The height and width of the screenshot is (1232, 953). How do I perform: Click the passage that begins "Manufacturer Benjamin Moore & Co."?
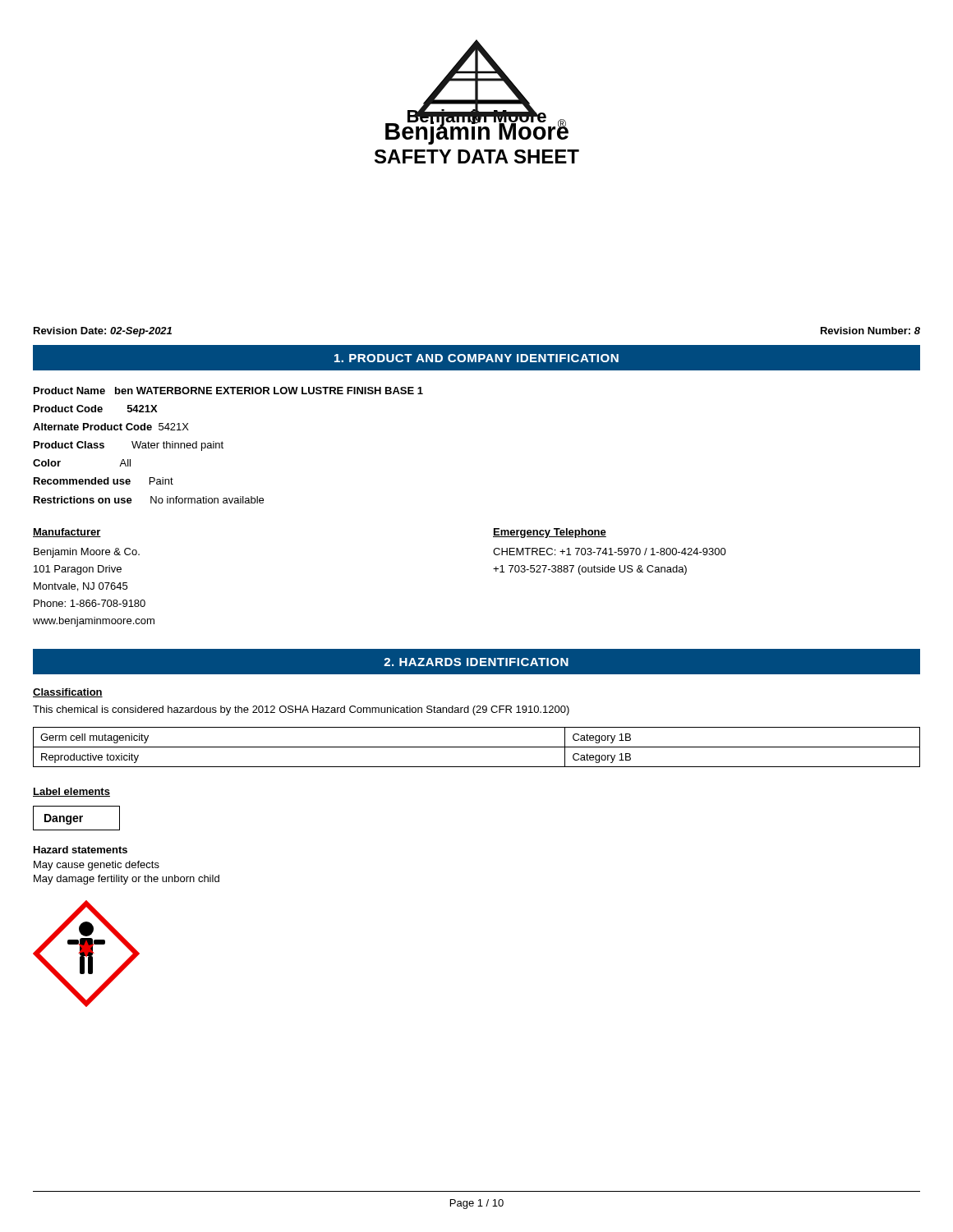pyautogui.click(x=67, y=533)
